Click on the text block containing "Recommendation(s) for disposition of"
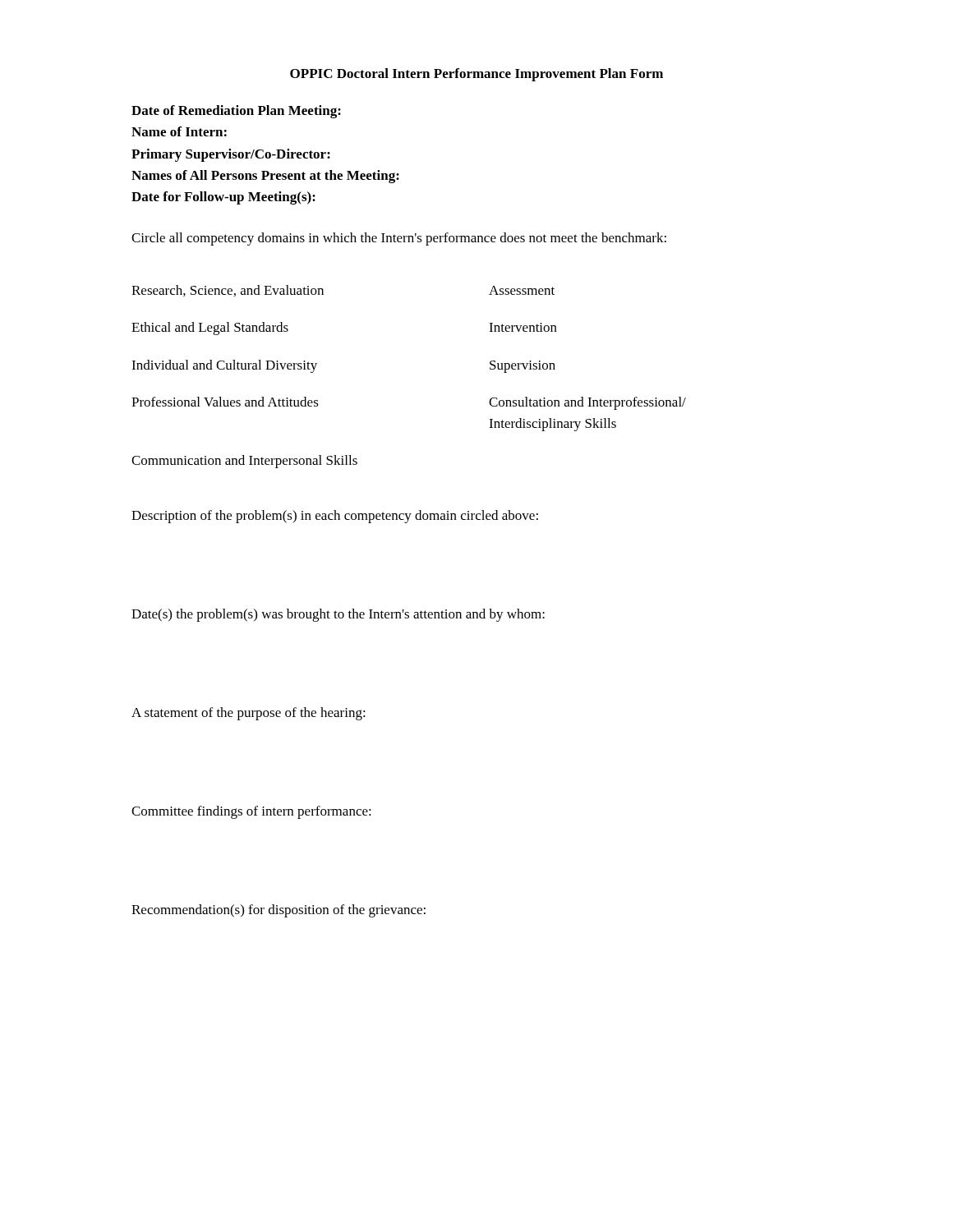Image resolution: width=953 pixels, height=1232 pixels. 279,910
